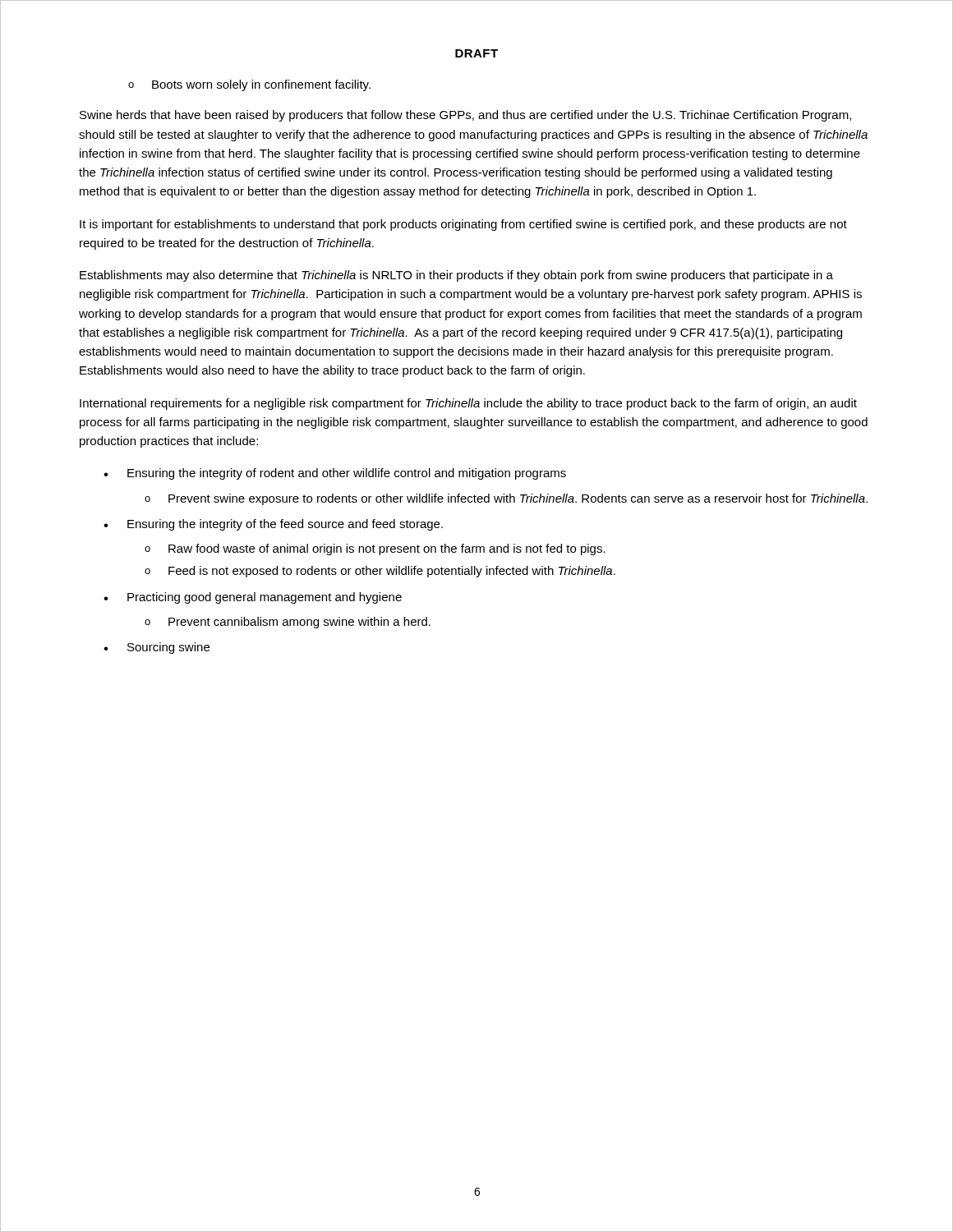Find the text block with the text "Swine herds that have"
953x1232 pixels.
point(476,153)
